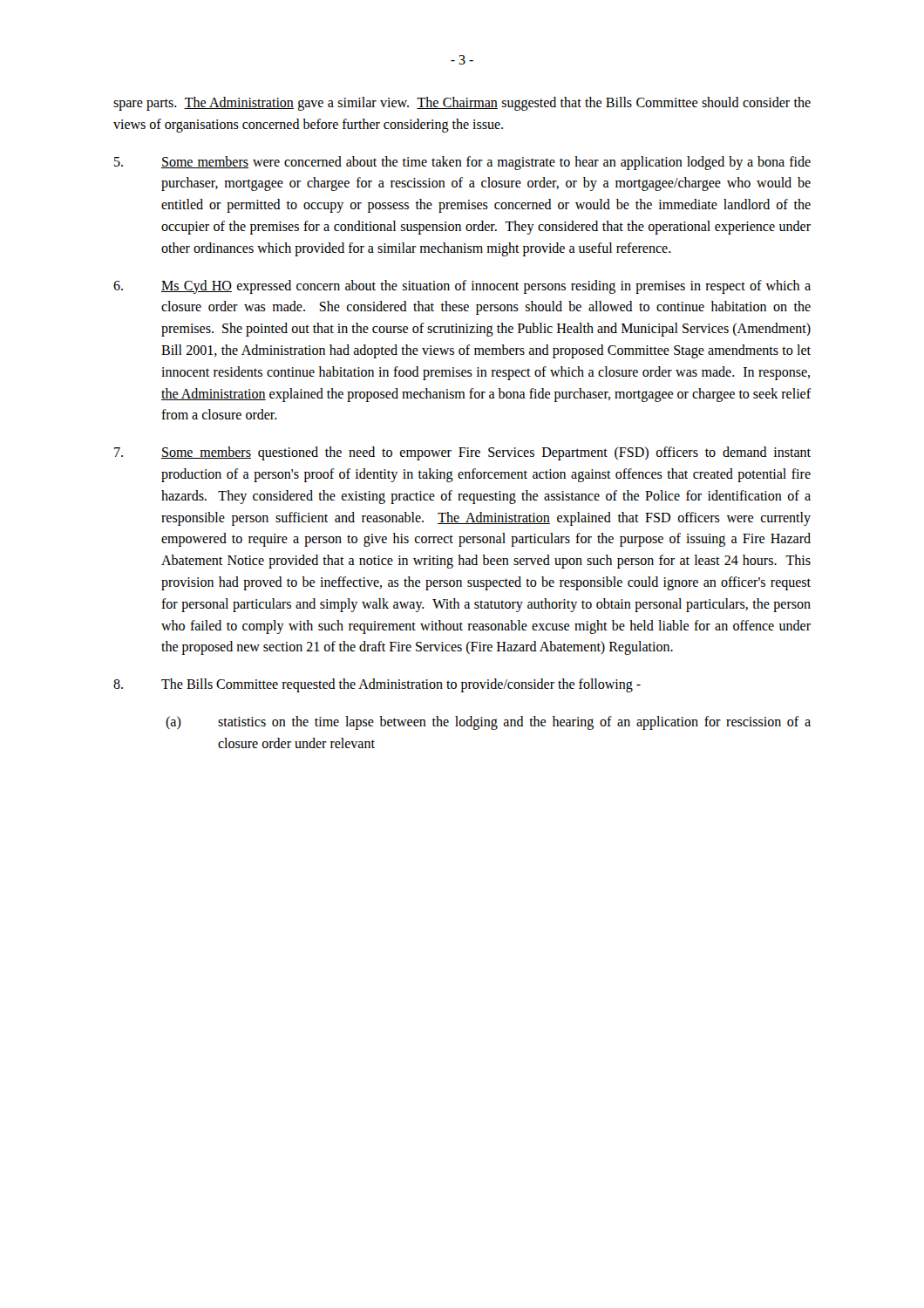Click on the block starting "Some members questioned the need"

click(462, 550)
